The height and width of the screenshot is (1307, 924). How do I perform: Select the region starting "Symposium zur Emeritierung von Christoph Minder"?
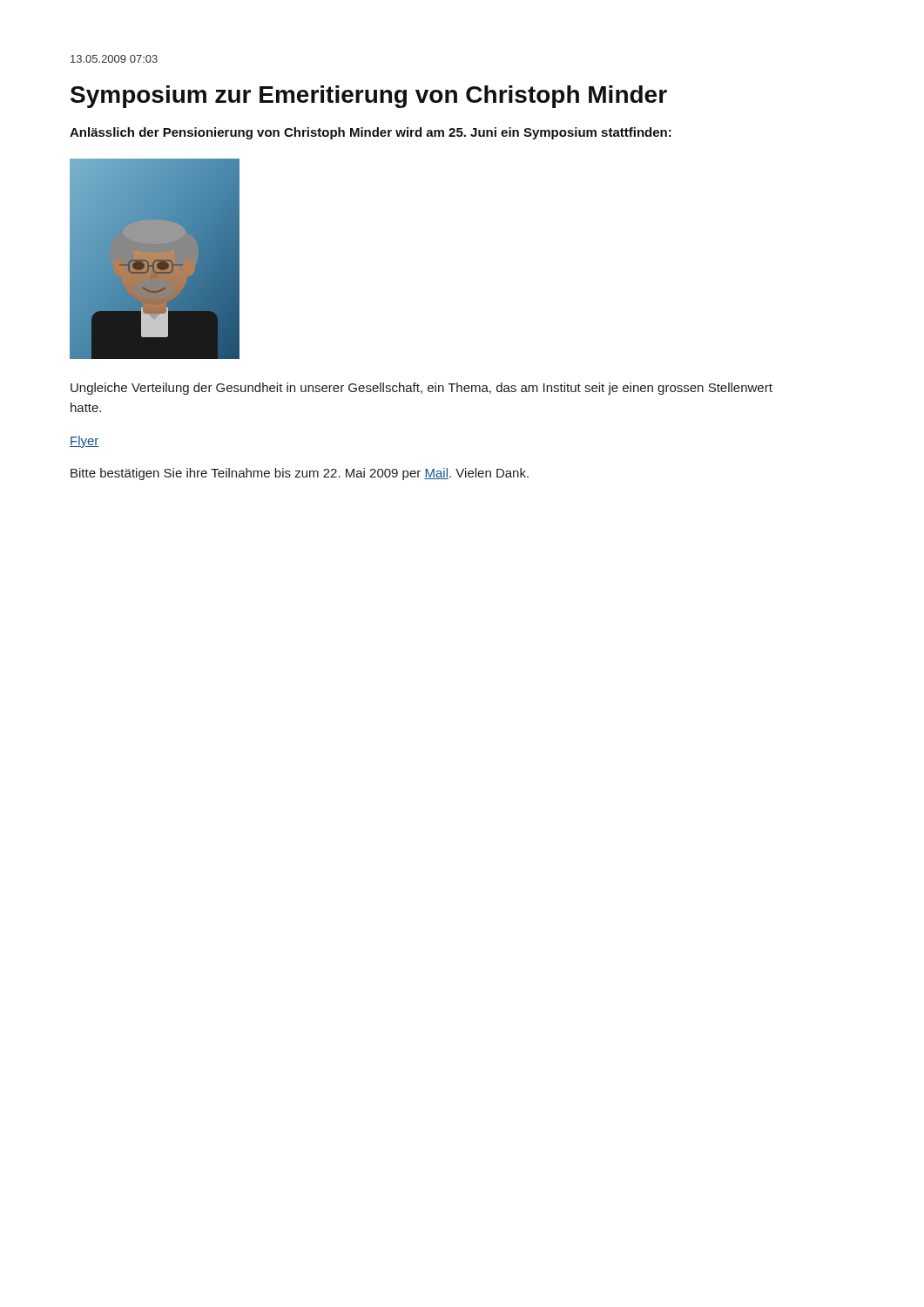tap(368, 95)
